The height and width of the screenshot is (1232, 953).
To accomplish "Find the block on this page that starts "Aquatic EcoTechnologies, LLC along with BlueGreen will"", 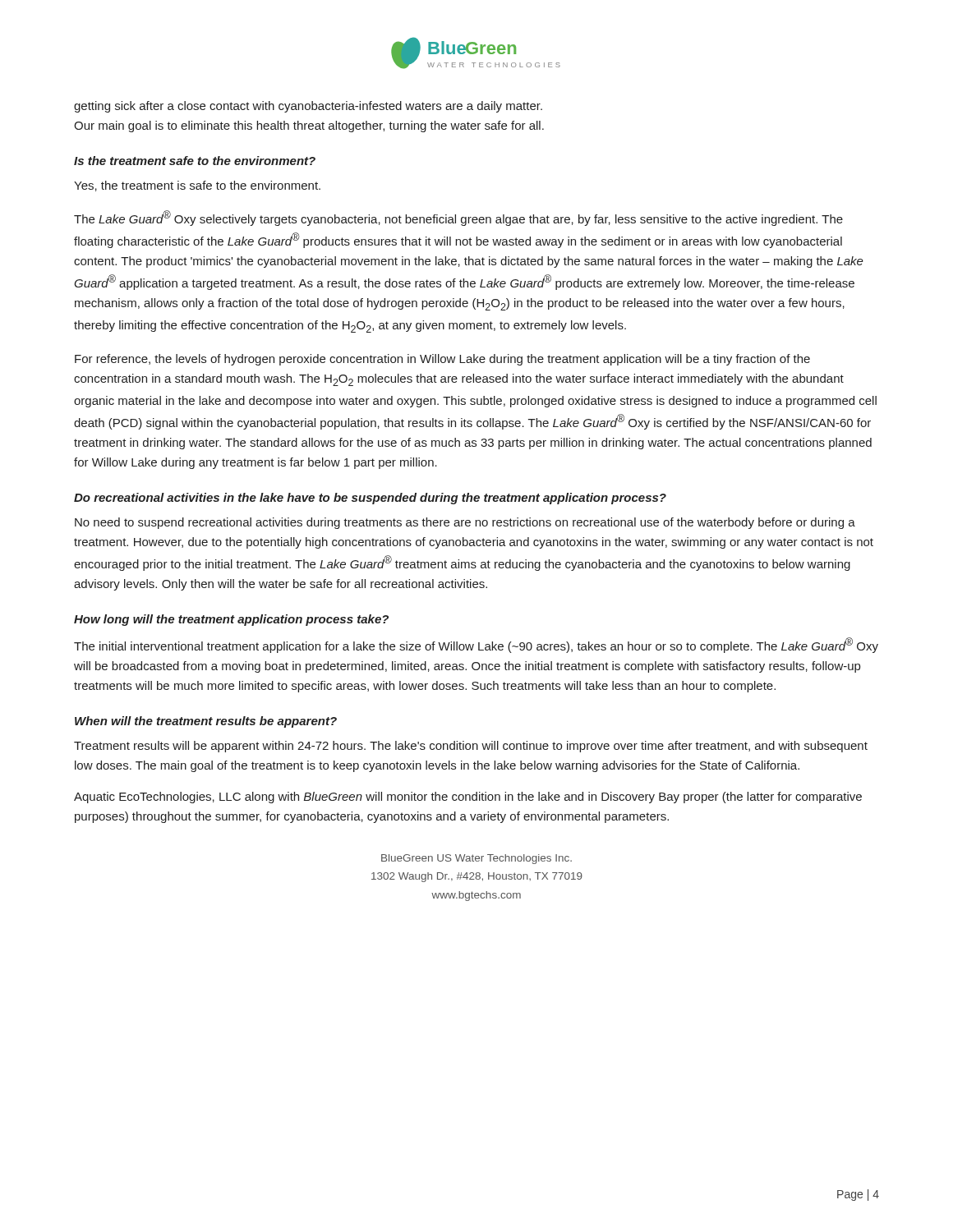I will point(468,806).
